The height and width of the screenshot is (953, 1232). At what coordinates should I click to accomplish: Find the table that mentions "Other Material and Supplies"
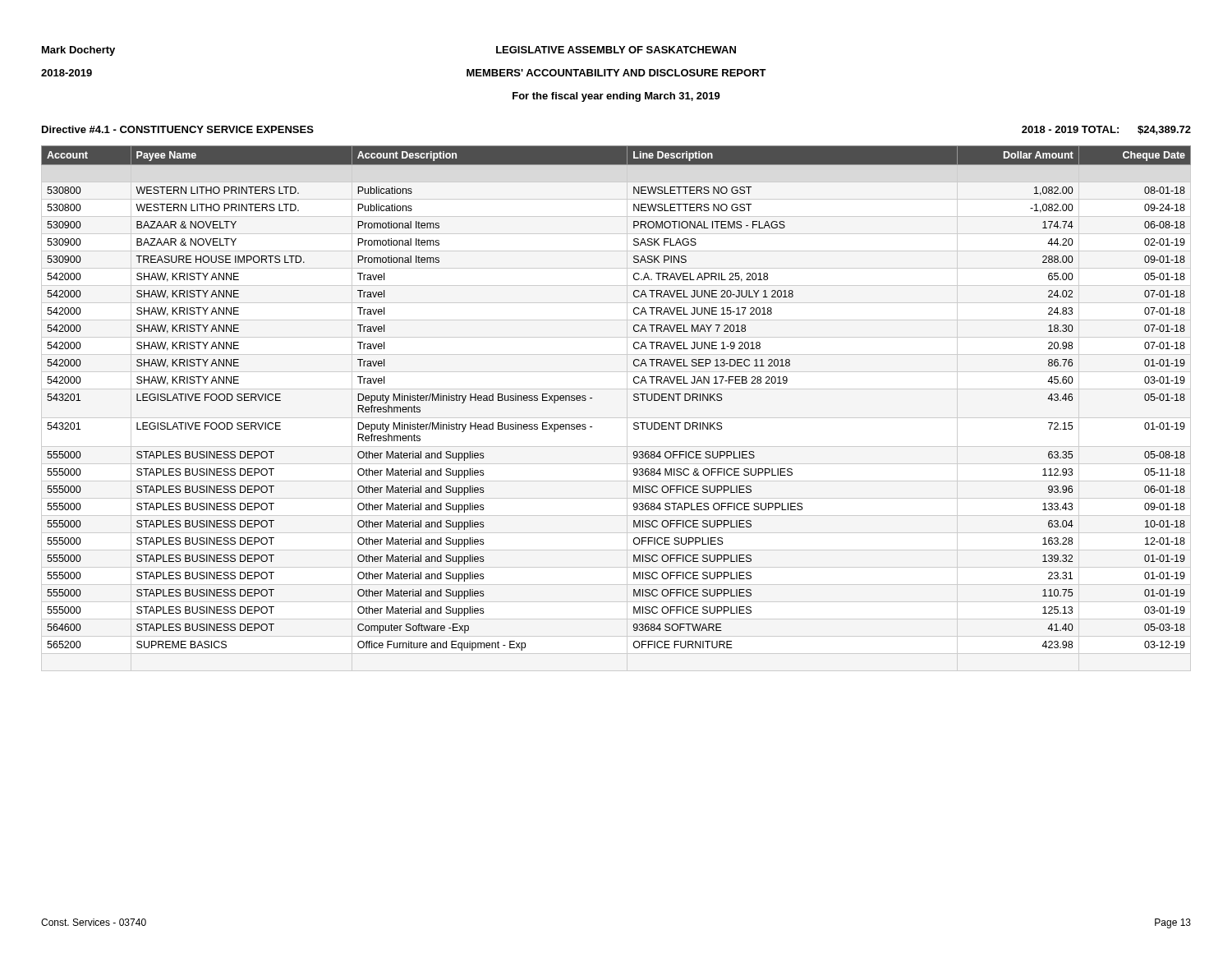[616, 408]
